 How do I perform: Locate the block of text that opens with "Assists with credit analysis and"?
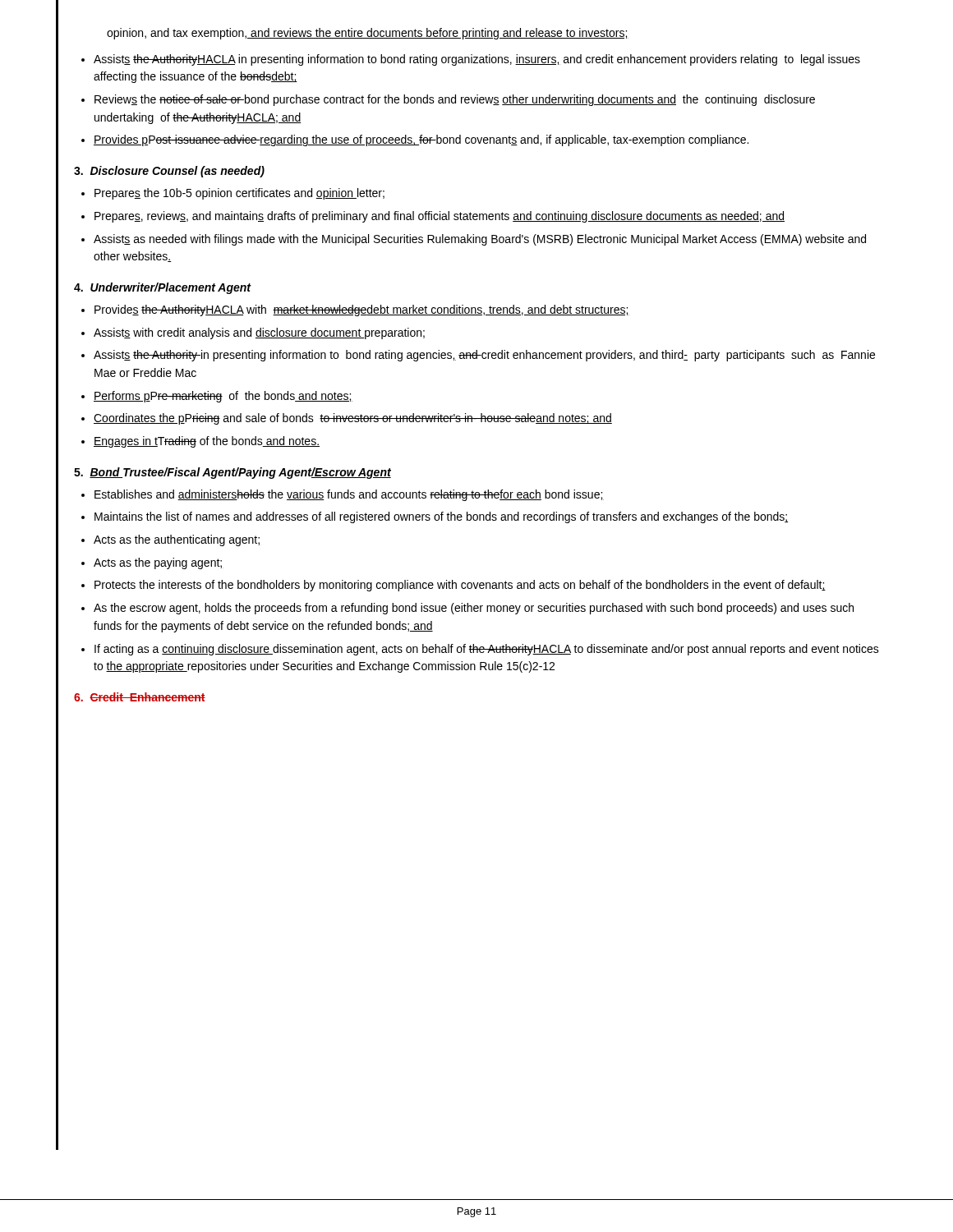(253, 333)
